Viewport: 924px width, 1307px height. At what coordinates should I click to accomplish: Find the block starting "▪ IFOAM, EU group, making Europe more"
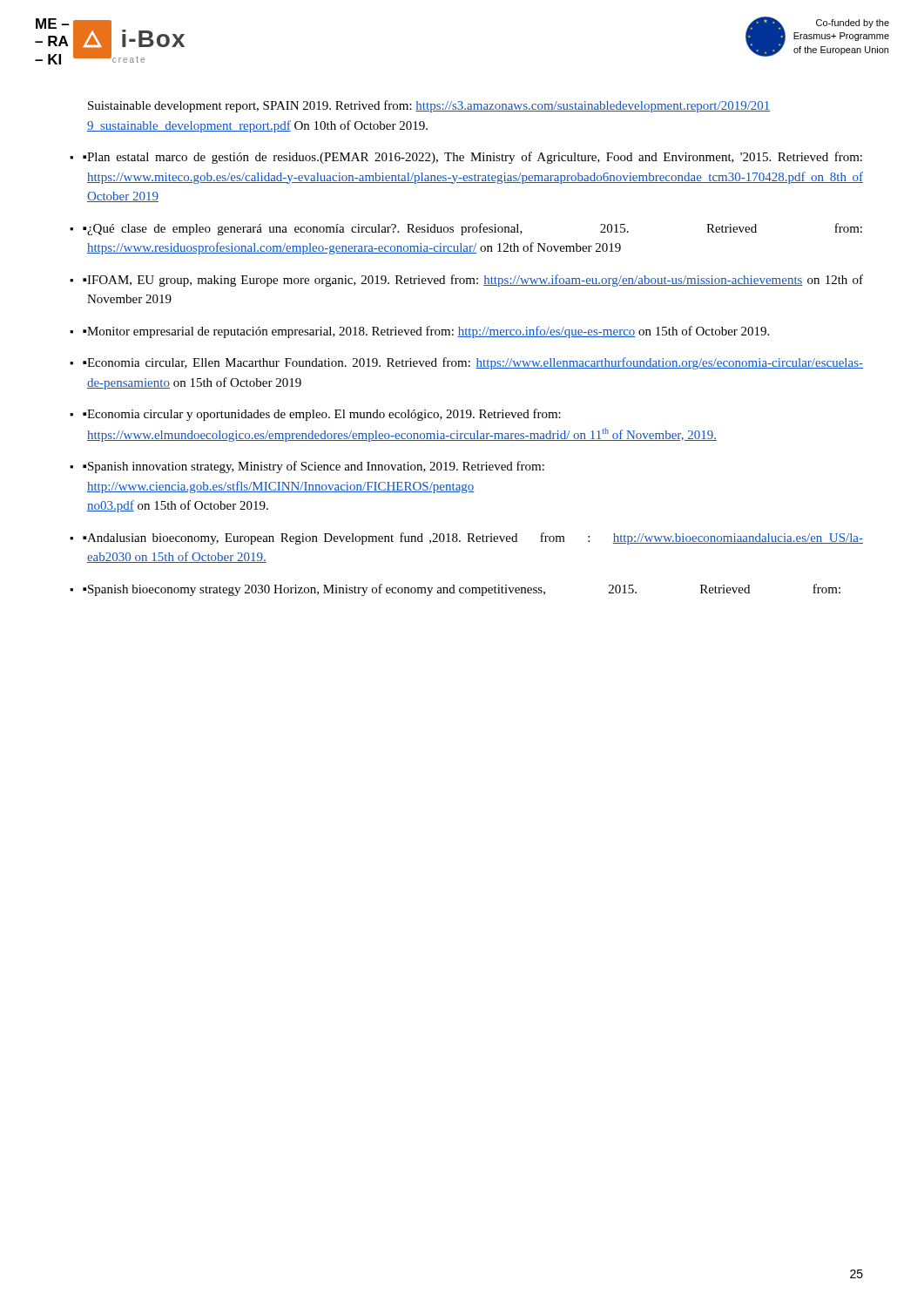tap(473, 289)
